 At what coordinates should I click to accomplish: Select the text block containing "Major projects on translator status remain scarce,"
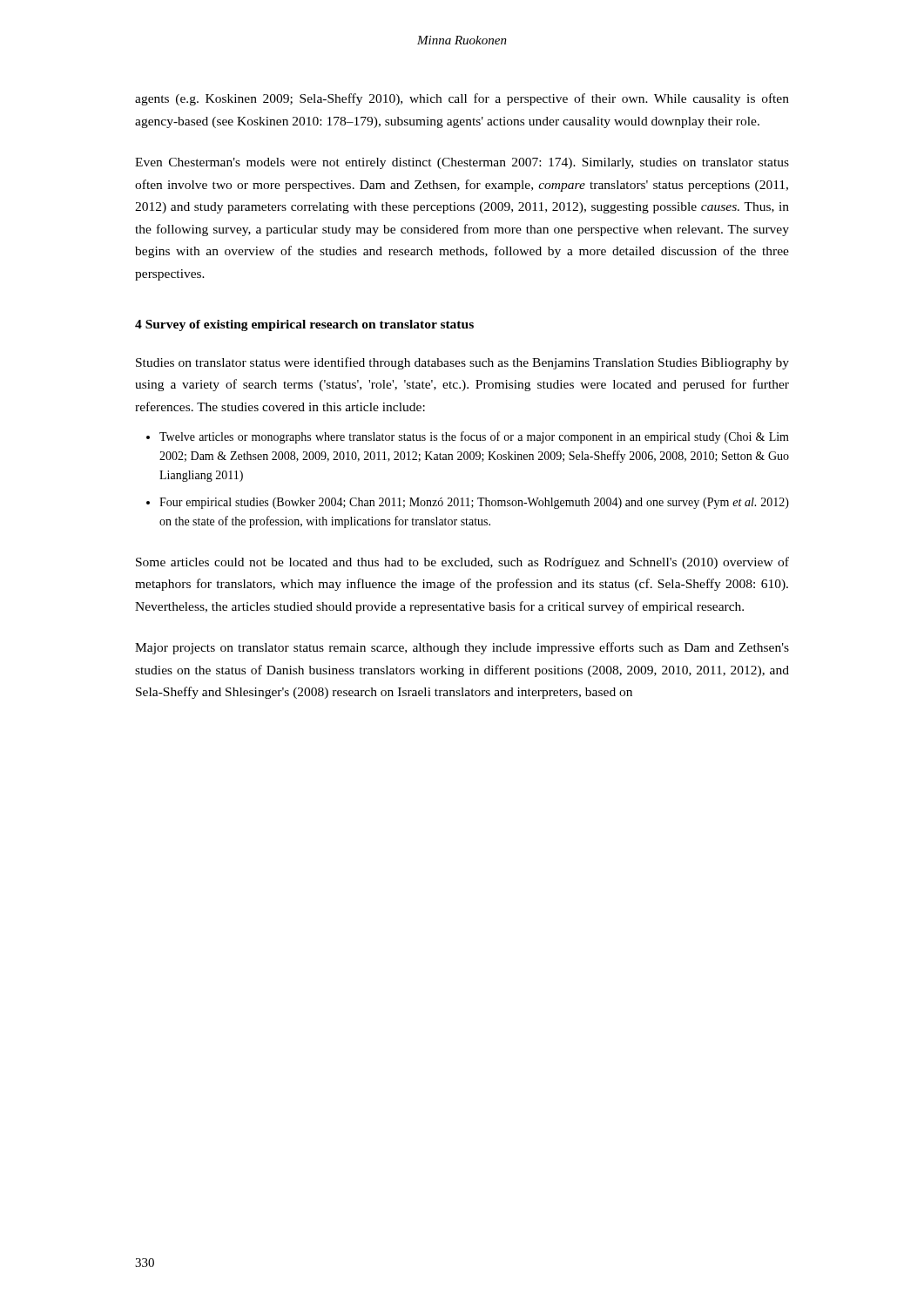462,670
